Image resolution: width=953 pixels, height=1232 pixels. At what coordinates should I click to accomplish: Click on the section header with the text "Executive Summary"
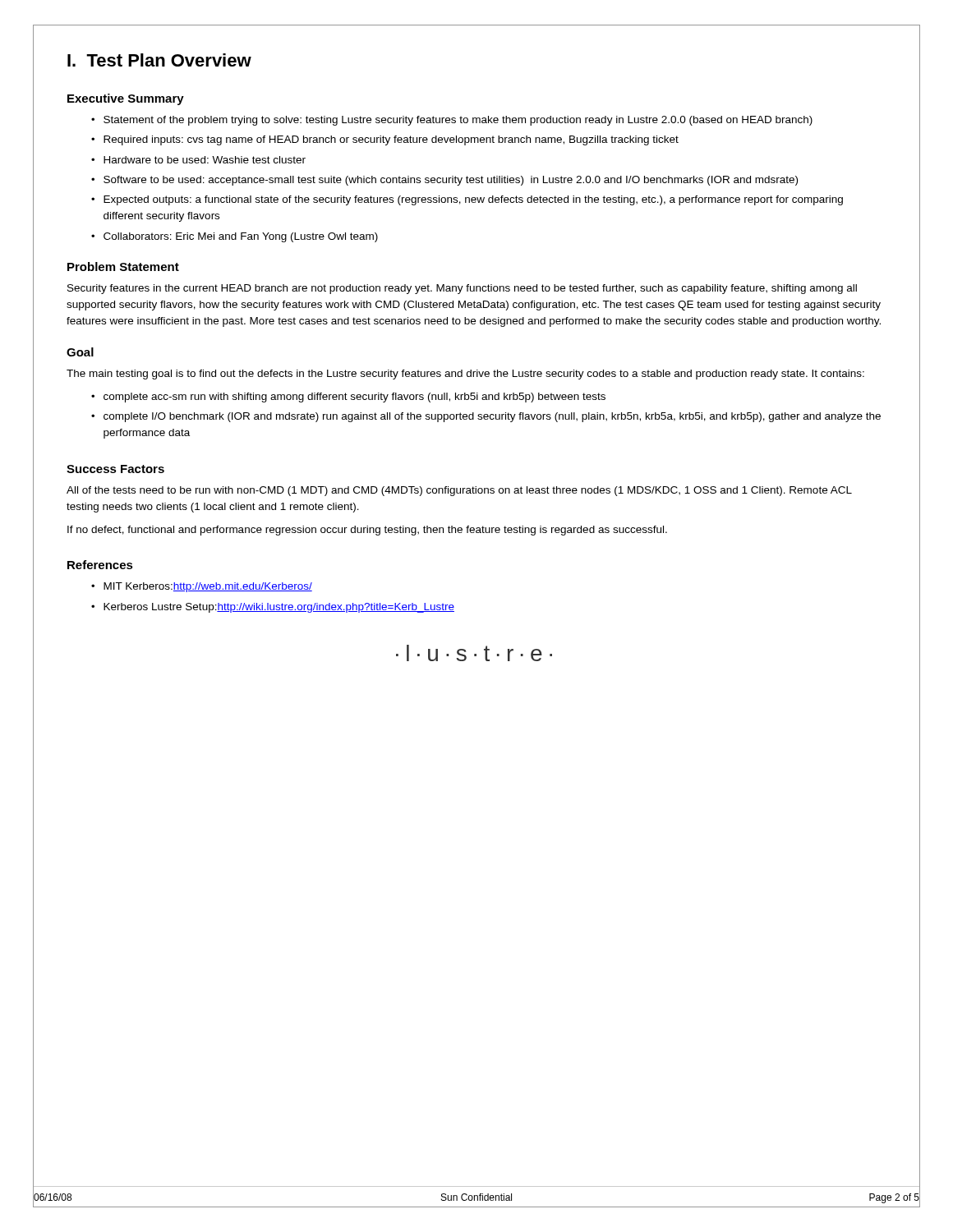tap(126, 99)
